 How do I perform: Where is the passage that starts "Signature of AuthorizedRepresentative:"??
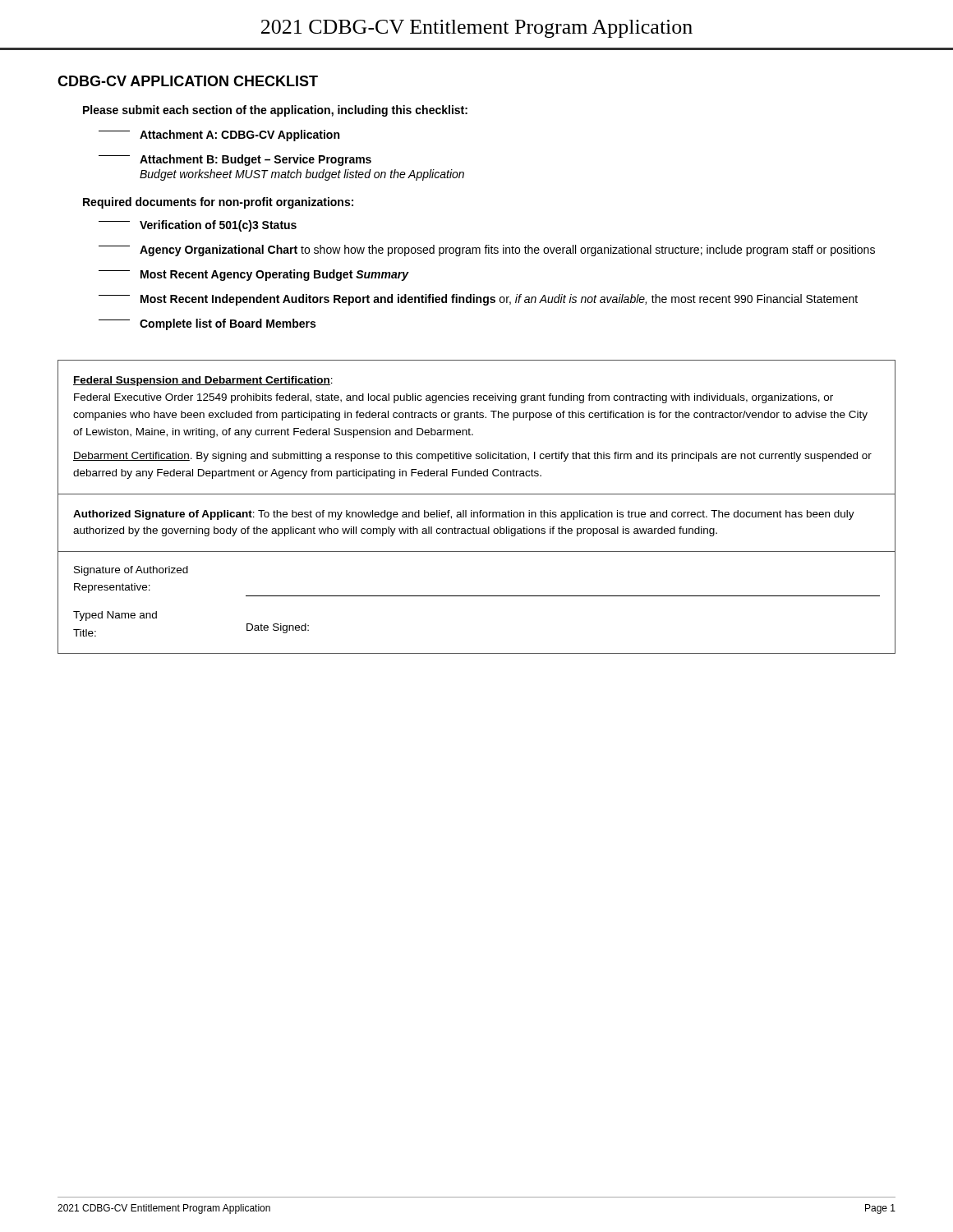pyautogui.click(x=476, y=603)
